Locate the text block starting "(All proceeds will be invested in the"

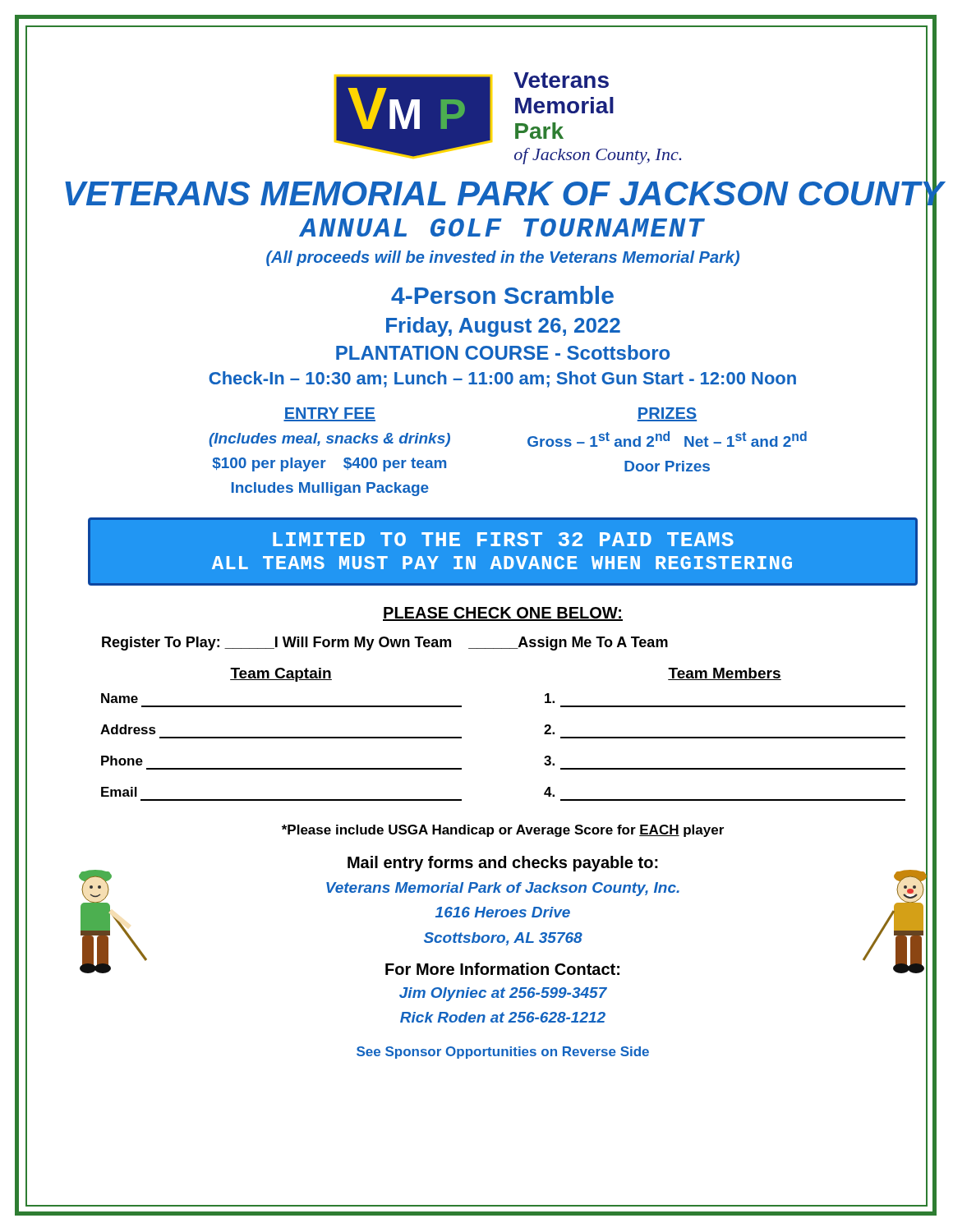503,257
